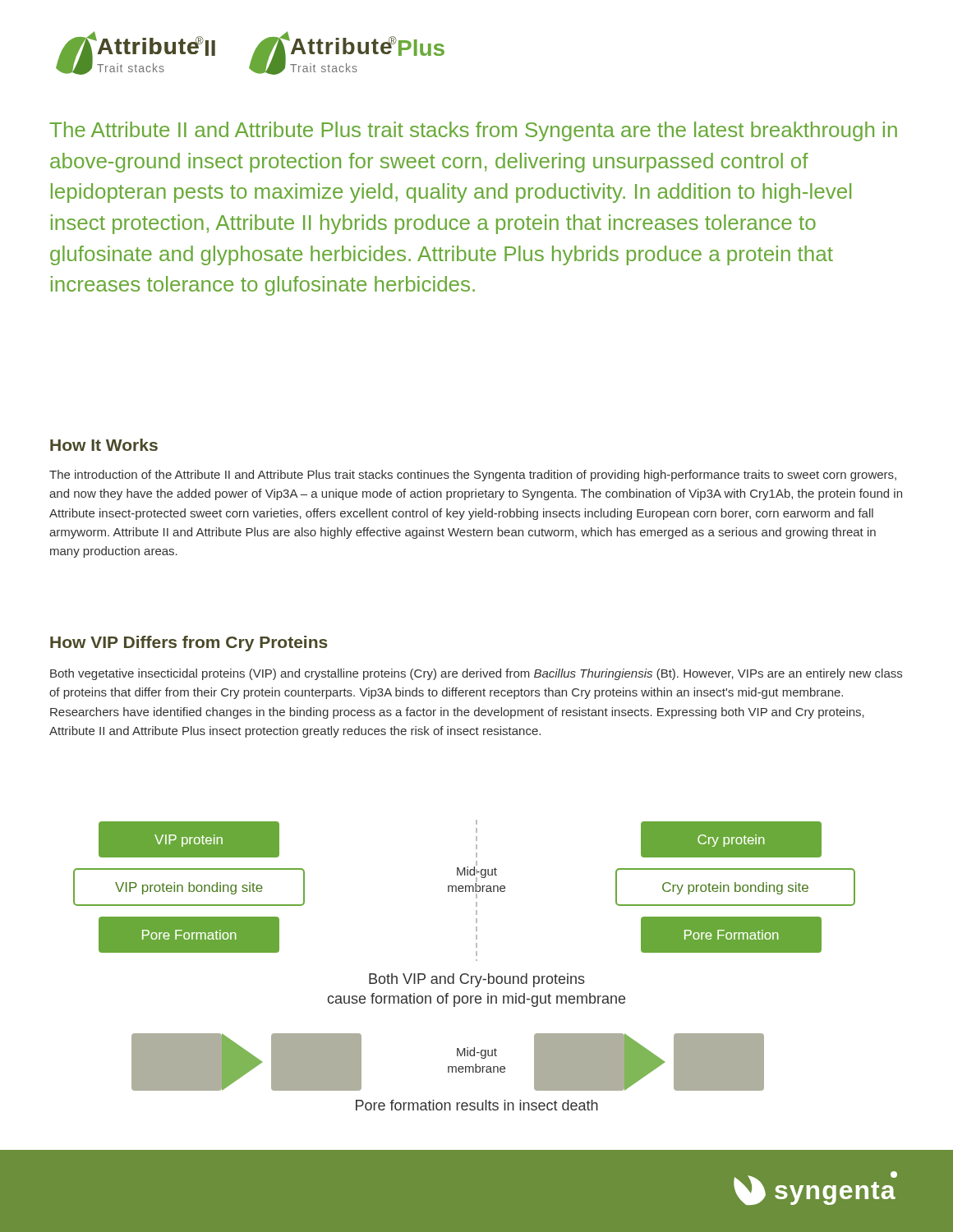This screenshot has height=1232, width=953.
Task: Where does it say "How It Works"?
Action: click(x=104, y=445)
